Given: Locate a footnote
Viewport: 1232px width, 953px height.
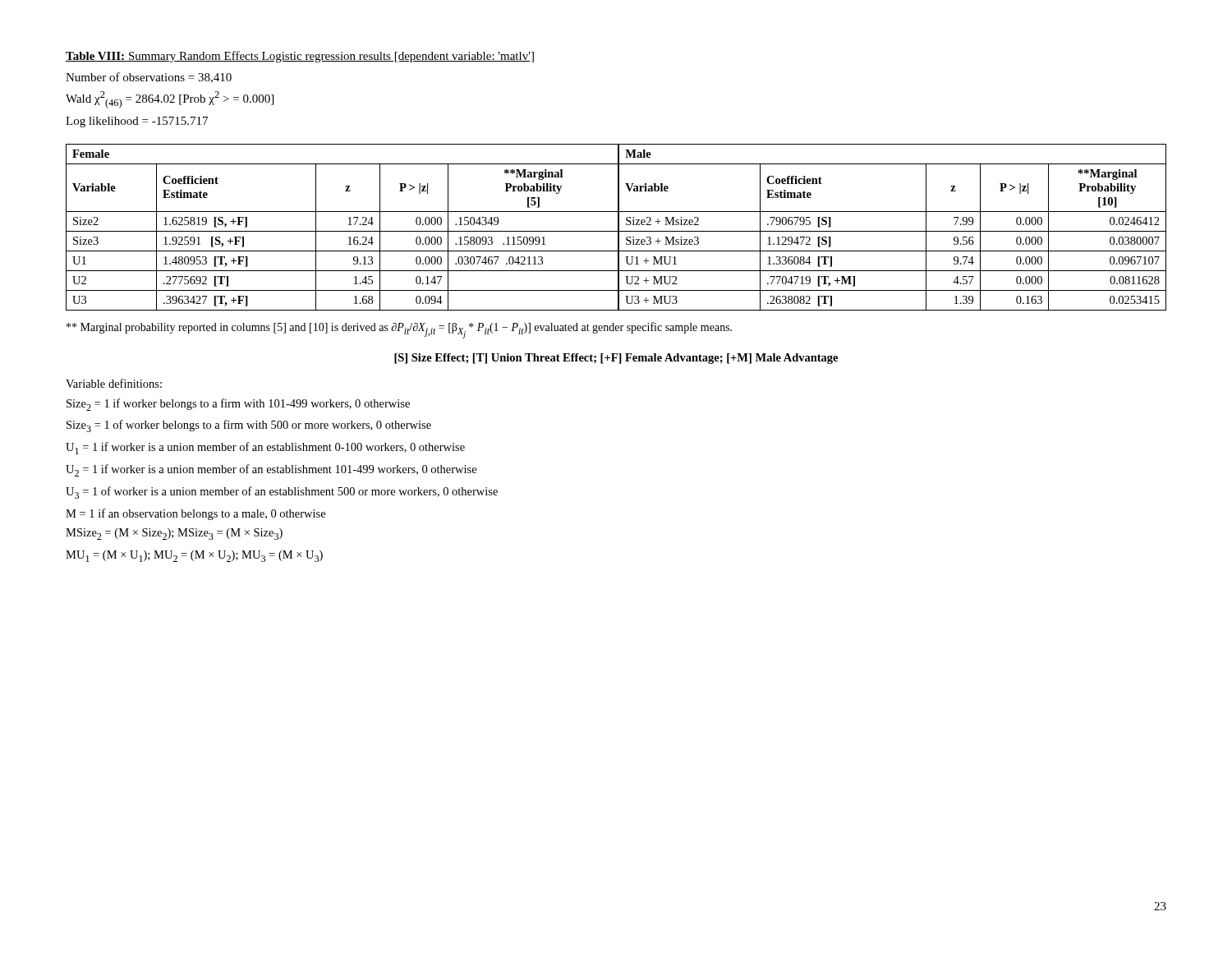Looking at the screenshot, I should coord(399,330).
